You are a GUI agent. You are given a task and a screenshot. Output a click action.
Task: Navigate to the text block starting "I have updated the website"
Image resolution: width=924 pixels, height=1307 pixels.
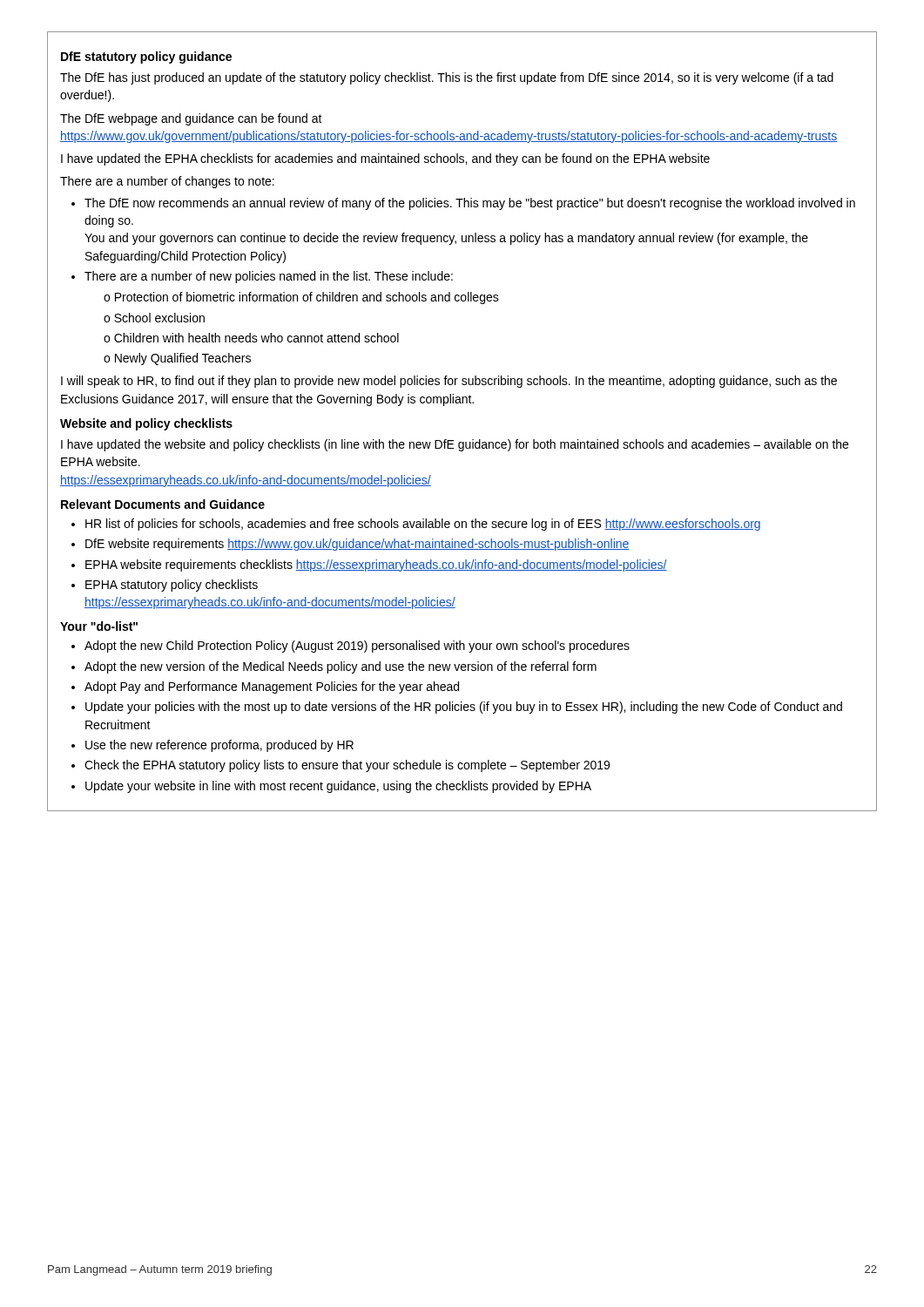pos(455,445)
